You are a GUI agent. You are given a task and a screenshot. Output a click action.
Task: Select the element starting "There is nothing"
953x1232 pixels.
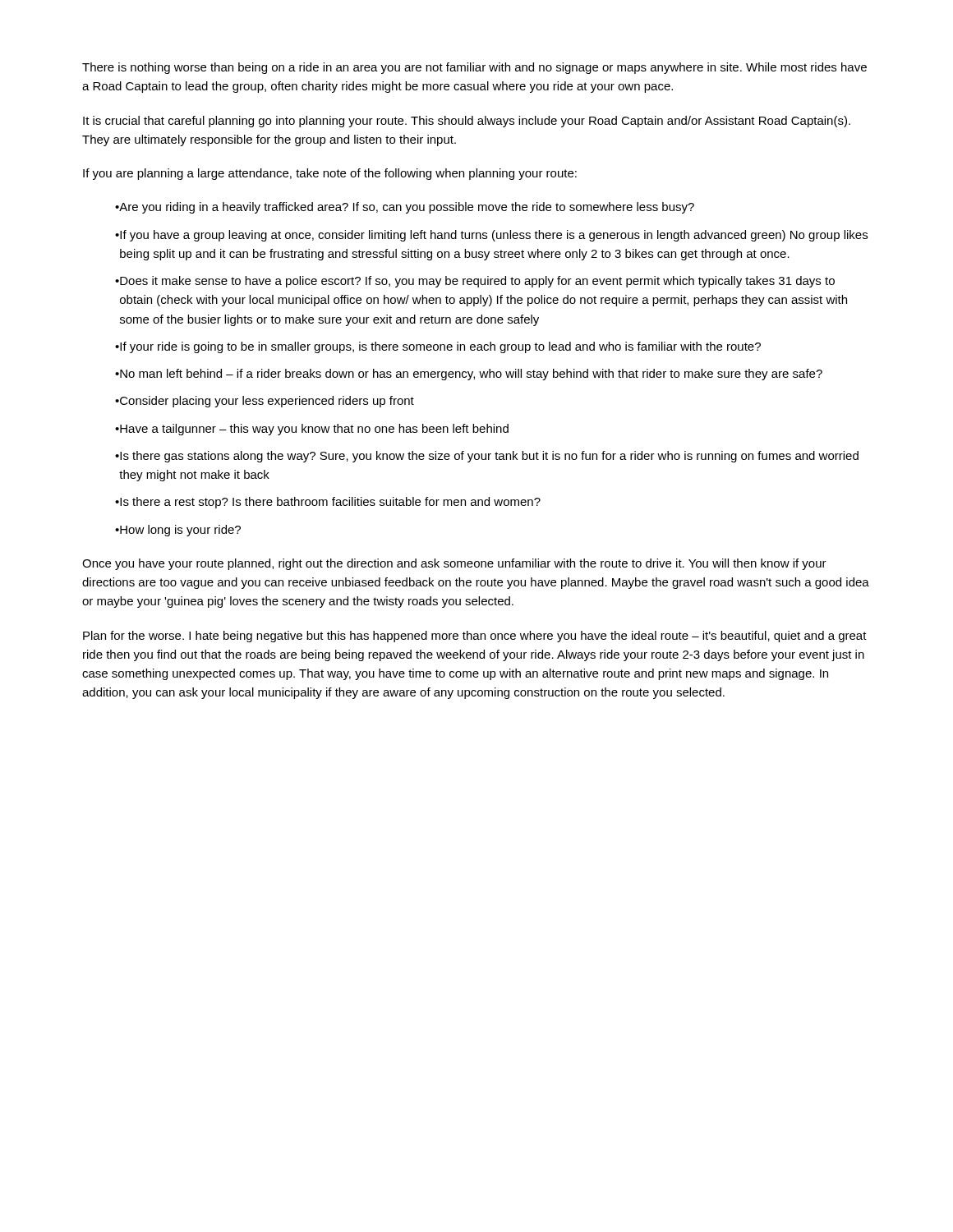click(475, 77)
